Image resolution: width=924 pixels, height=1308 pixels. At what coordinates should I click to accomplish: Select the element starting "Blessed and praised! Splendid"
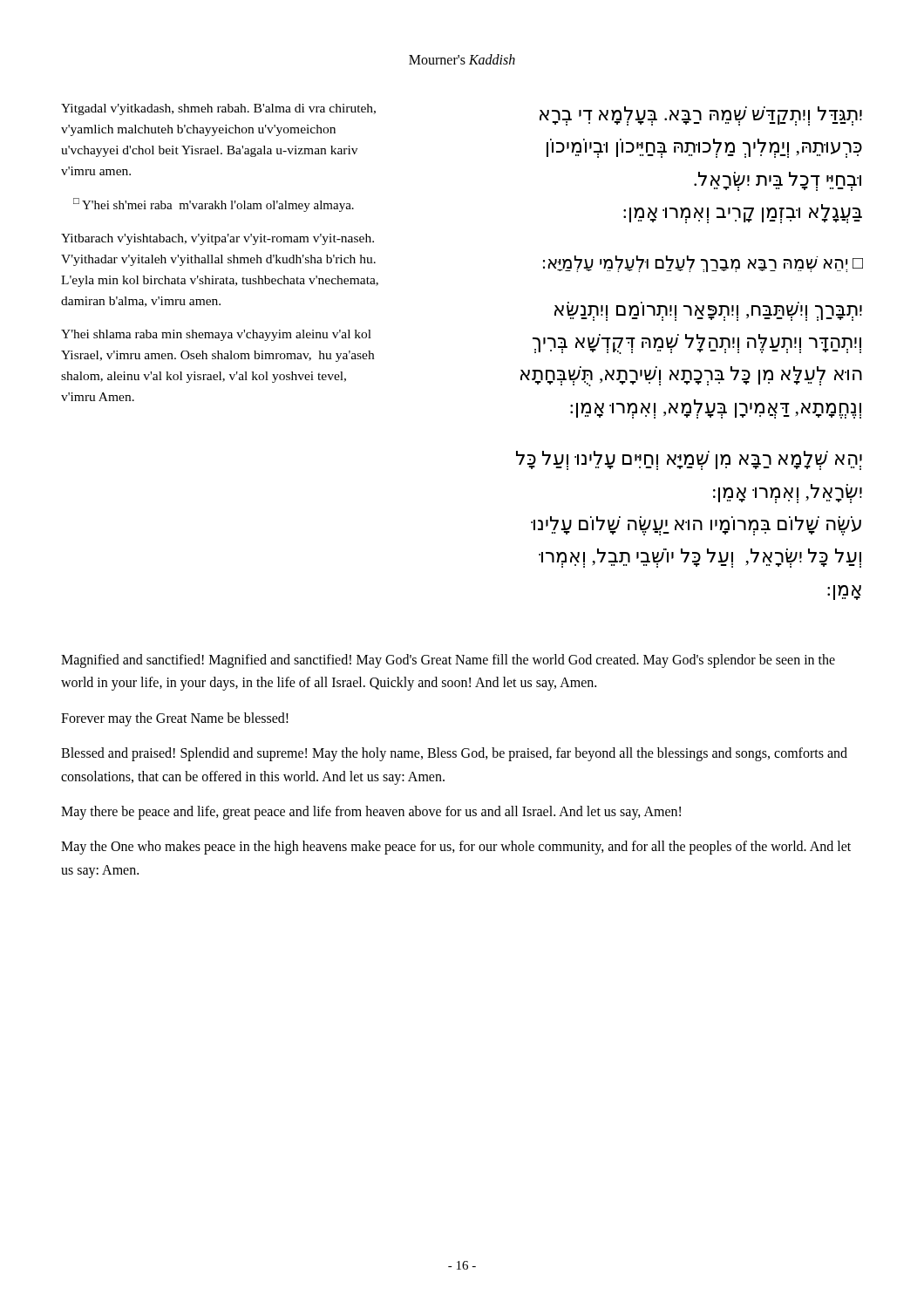tap(462, 765)
